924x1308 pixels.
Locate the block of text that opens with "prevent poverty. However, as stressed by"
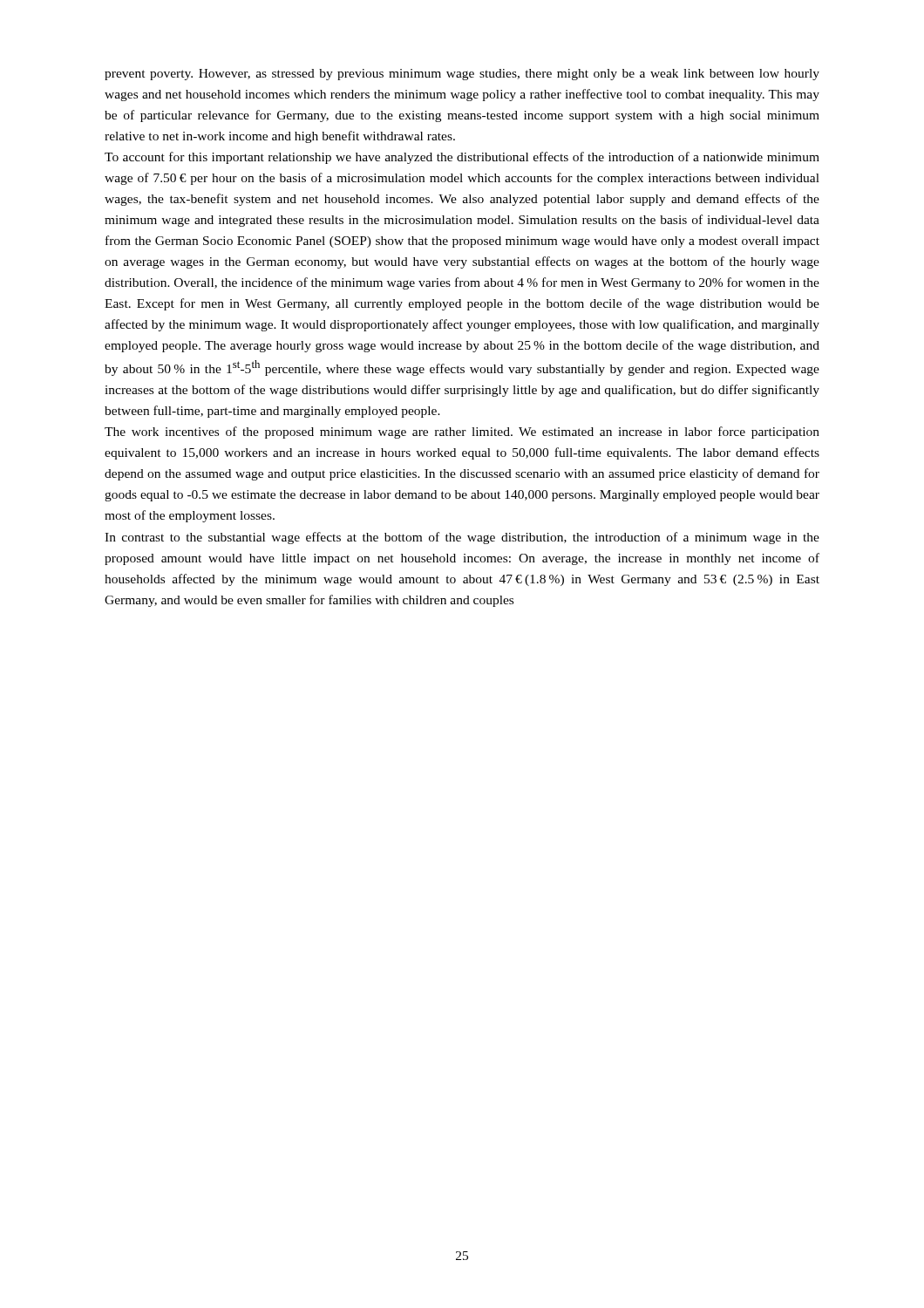click(x=462, y=105)
